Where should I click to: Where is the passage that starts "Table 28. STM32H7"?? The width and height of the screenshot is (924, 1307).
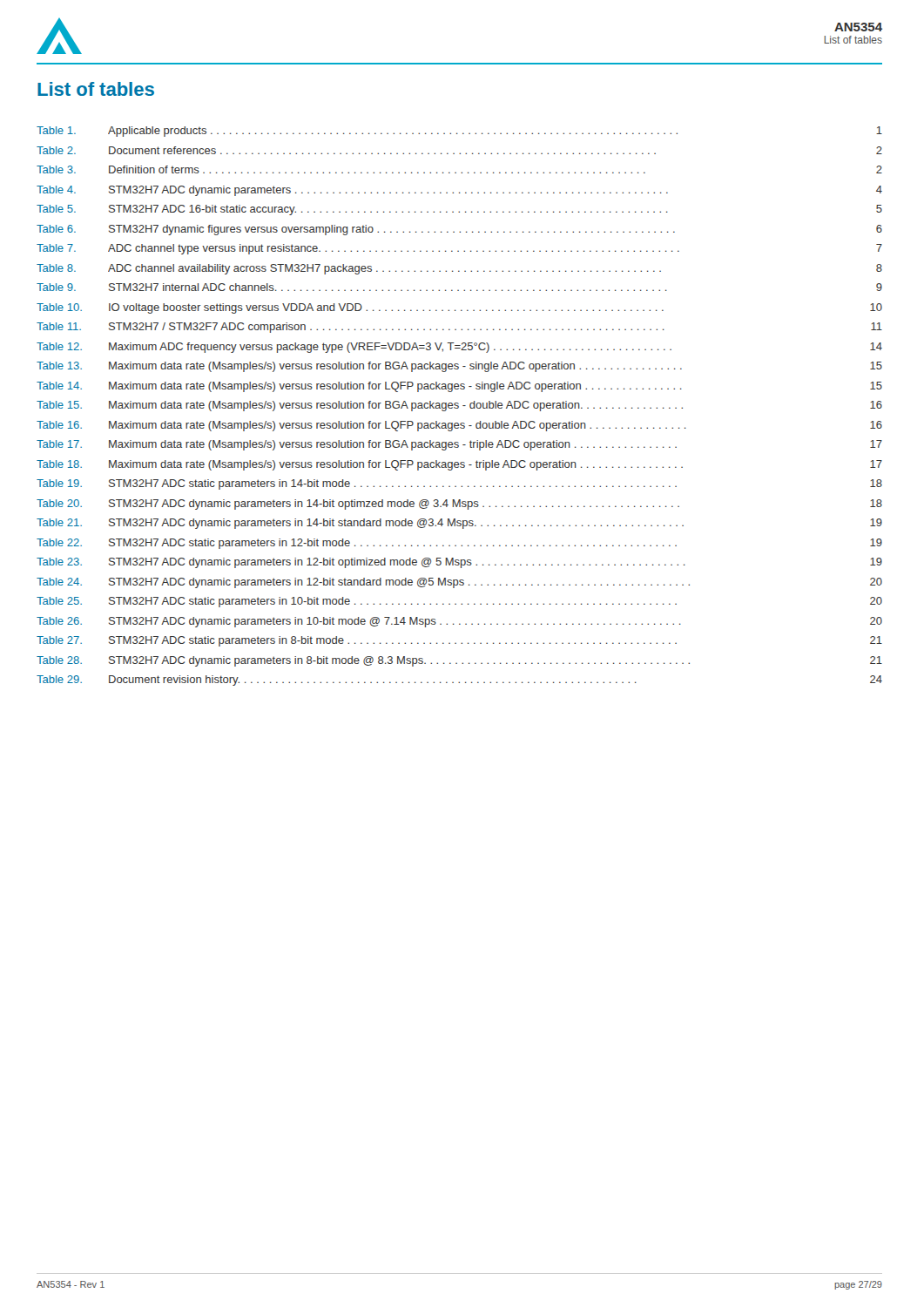click(459, 660)
